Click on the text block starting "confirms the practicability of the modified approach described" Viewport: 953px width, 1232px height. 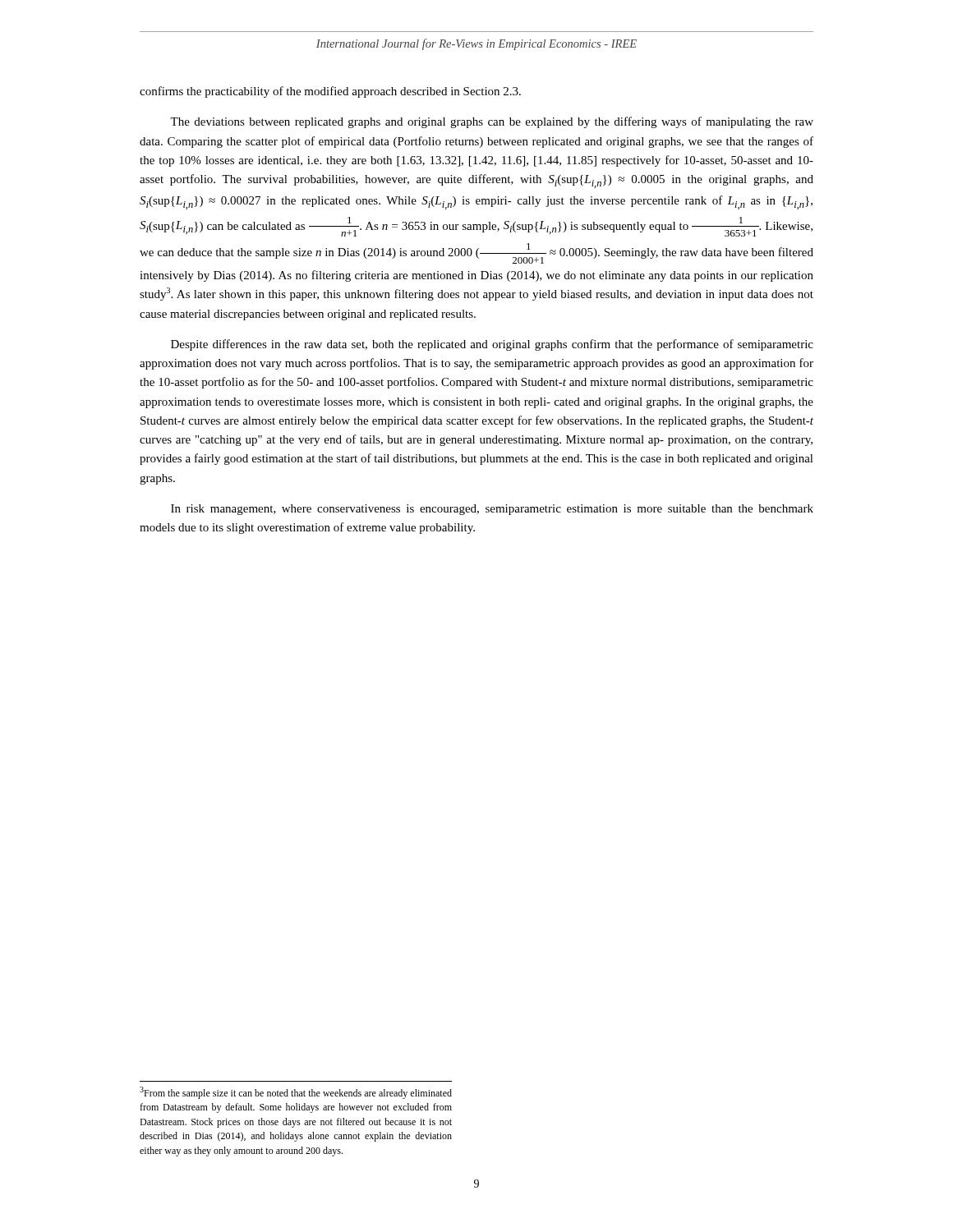tap(331, 91)
